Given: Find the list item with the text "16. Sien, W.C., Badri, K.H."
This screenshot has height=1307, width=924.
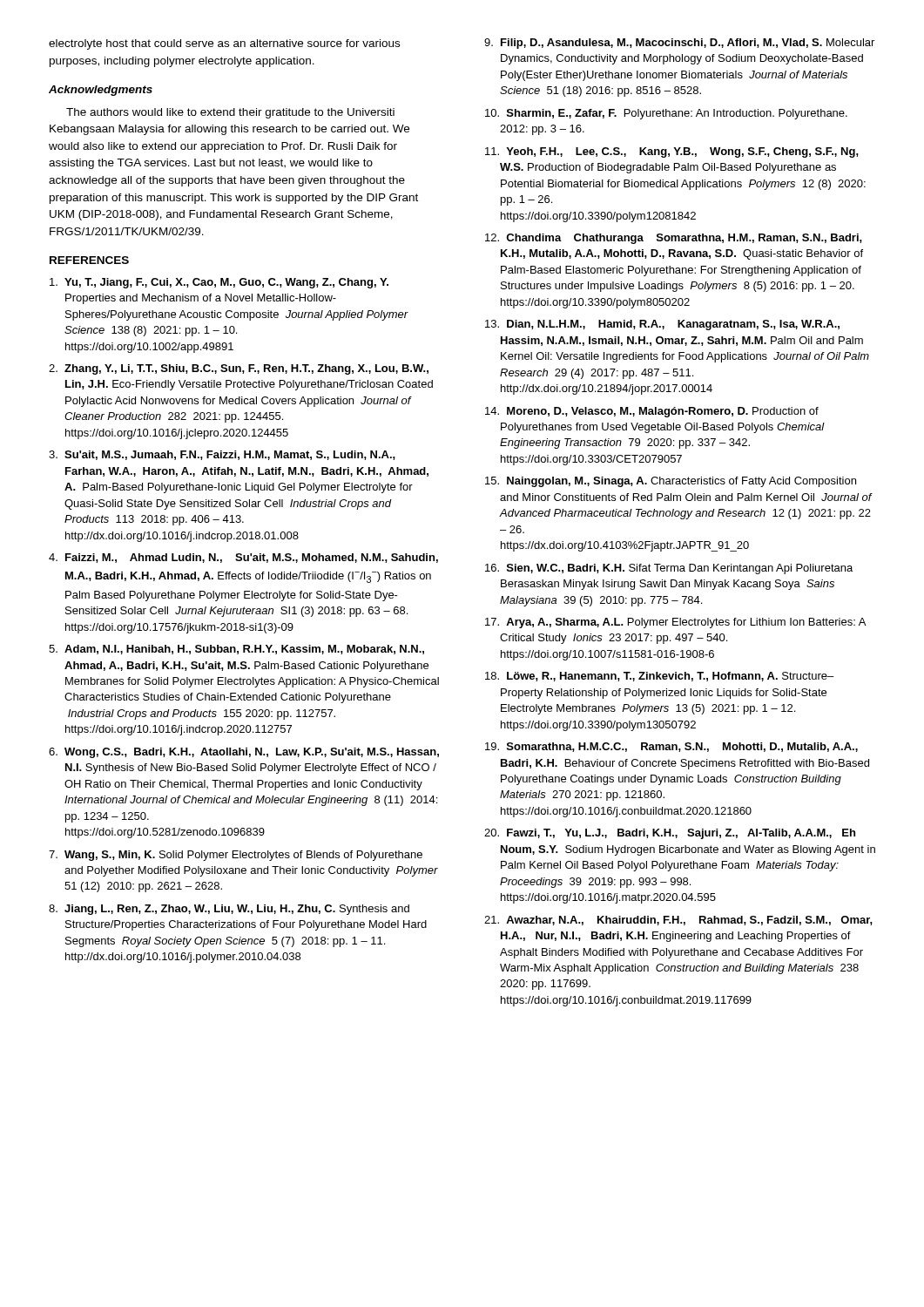Looking at the screenshot, I should [x=668, y=583].
